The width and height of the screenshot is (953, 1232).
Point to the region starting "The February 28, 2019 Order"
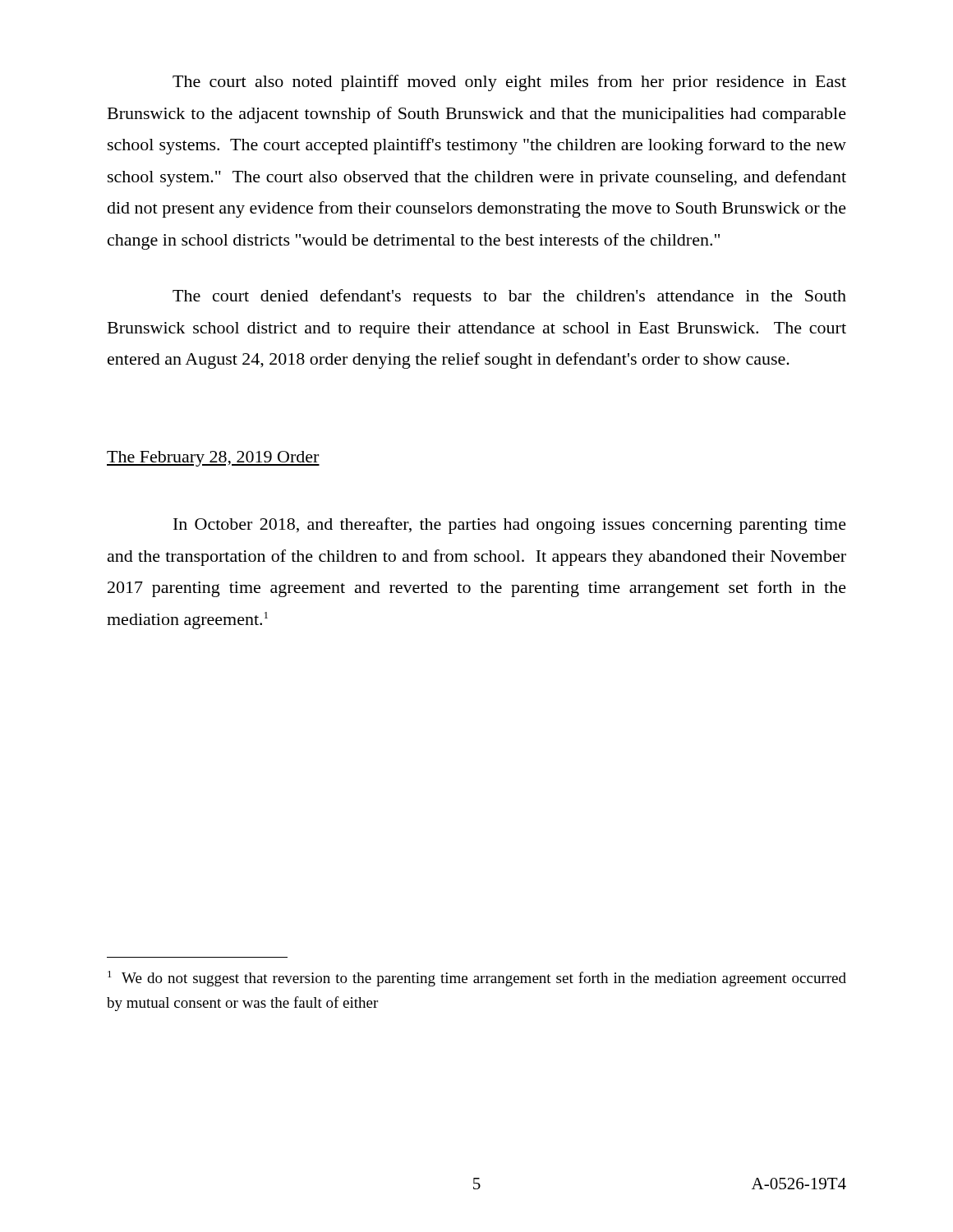213,456
